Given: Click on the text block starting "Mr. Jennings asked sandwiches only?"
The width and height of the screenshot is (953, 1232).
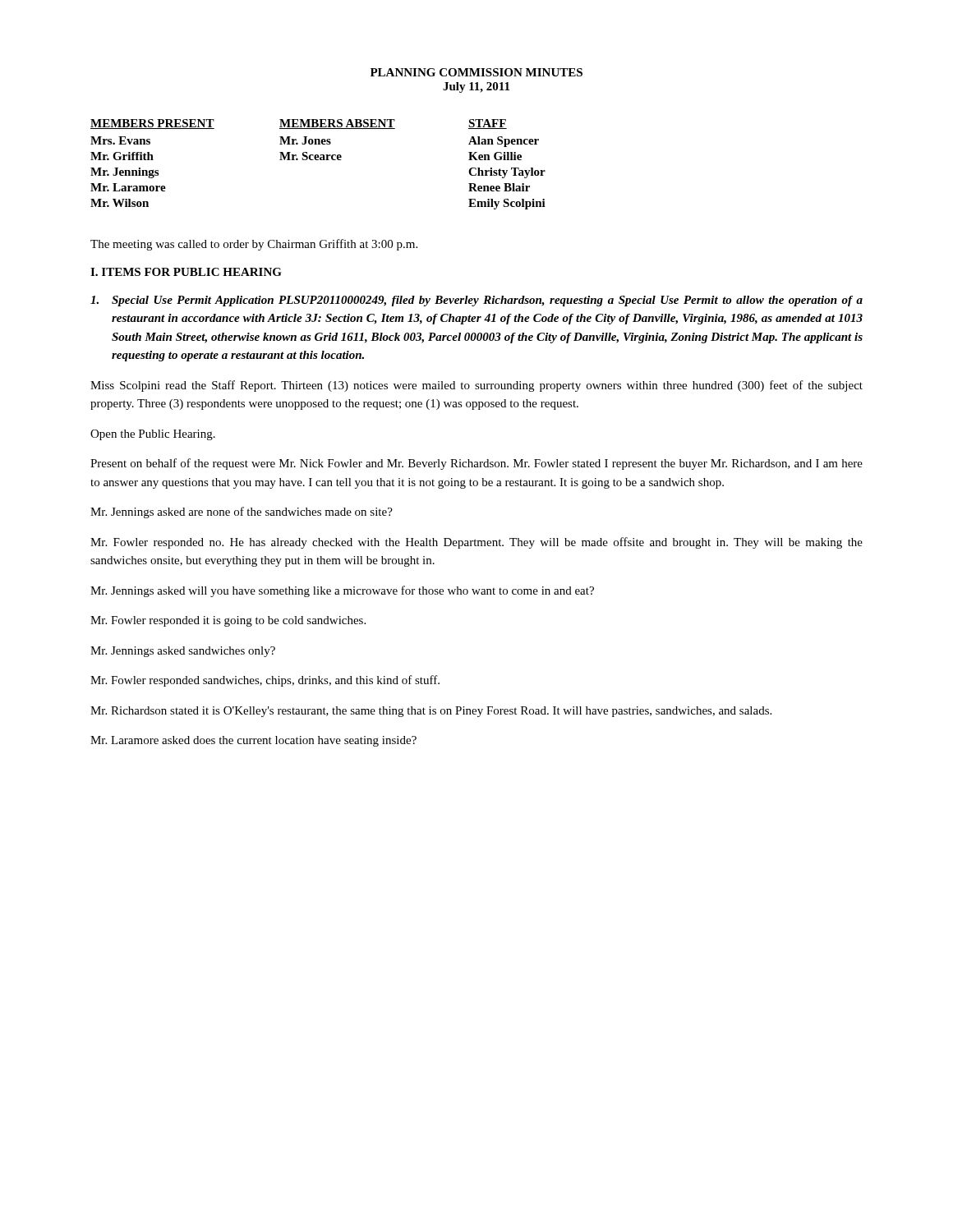Looking at the screenshot, I should point(183,650).
